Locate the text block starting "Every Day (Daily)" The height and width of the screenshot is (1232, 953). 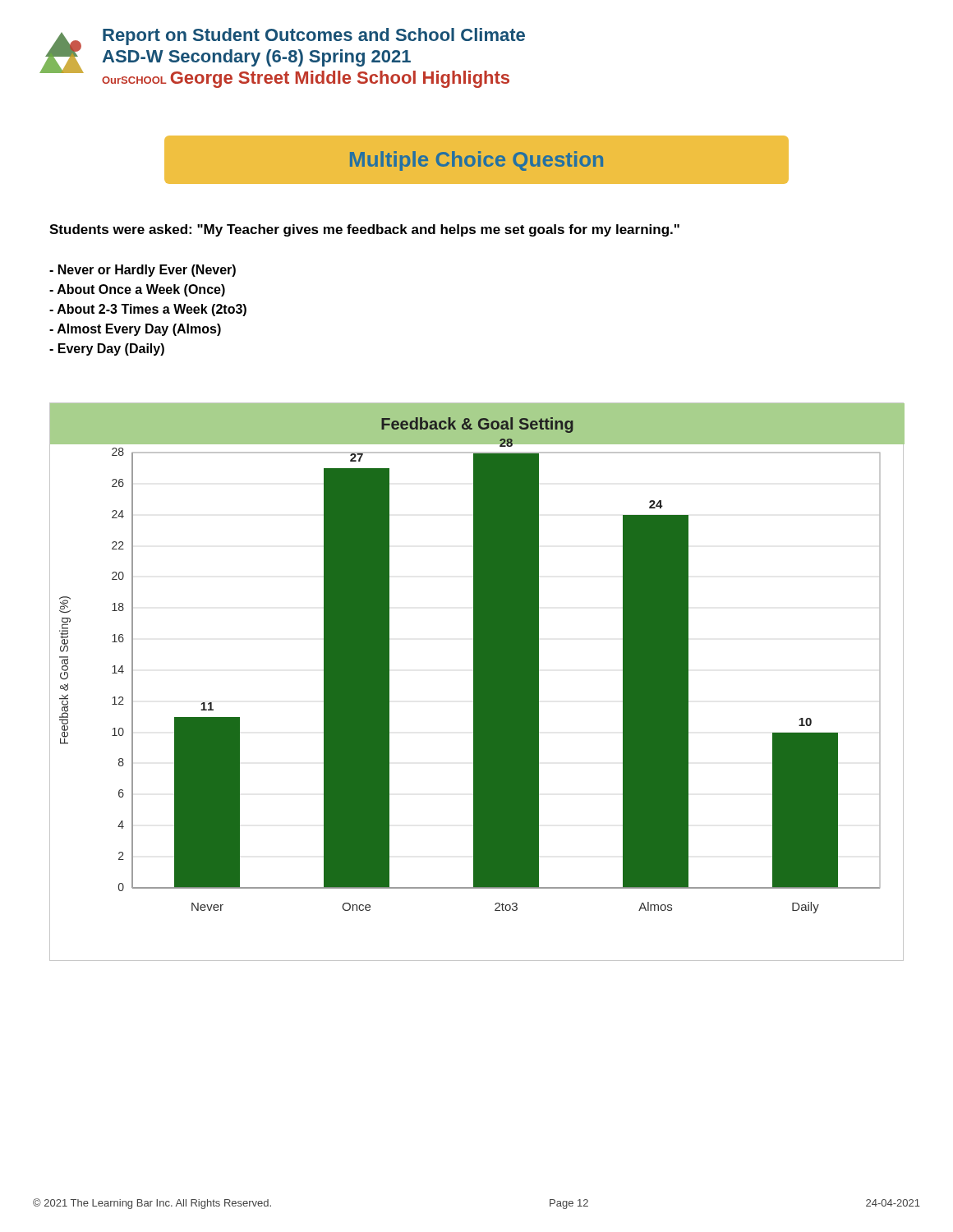tap(107, 349)
